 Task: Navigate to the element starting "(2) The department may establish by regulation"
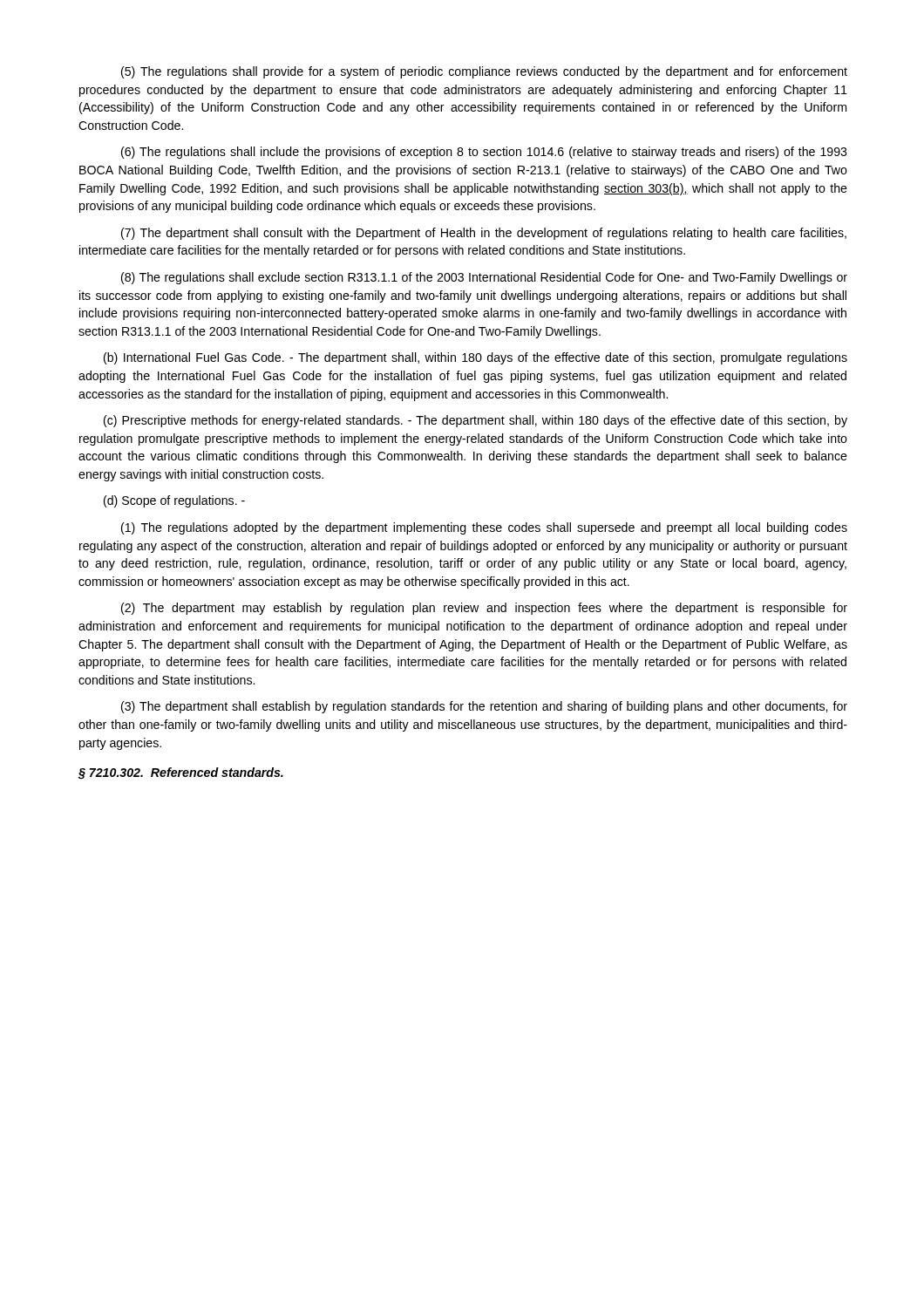tap(463, 644)
